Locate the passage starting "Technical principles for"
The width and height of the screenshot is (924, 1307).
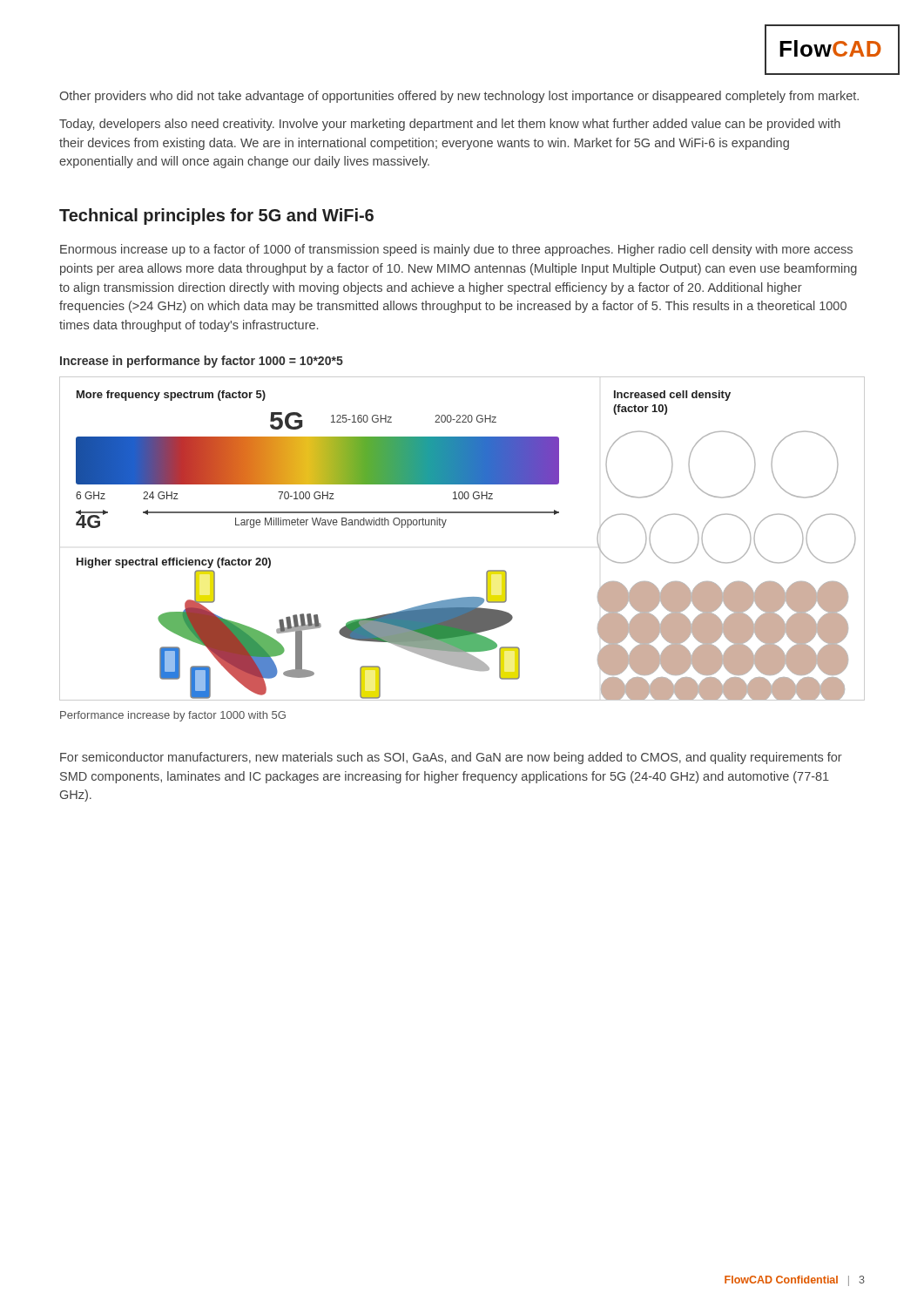[x=217, y=215]
